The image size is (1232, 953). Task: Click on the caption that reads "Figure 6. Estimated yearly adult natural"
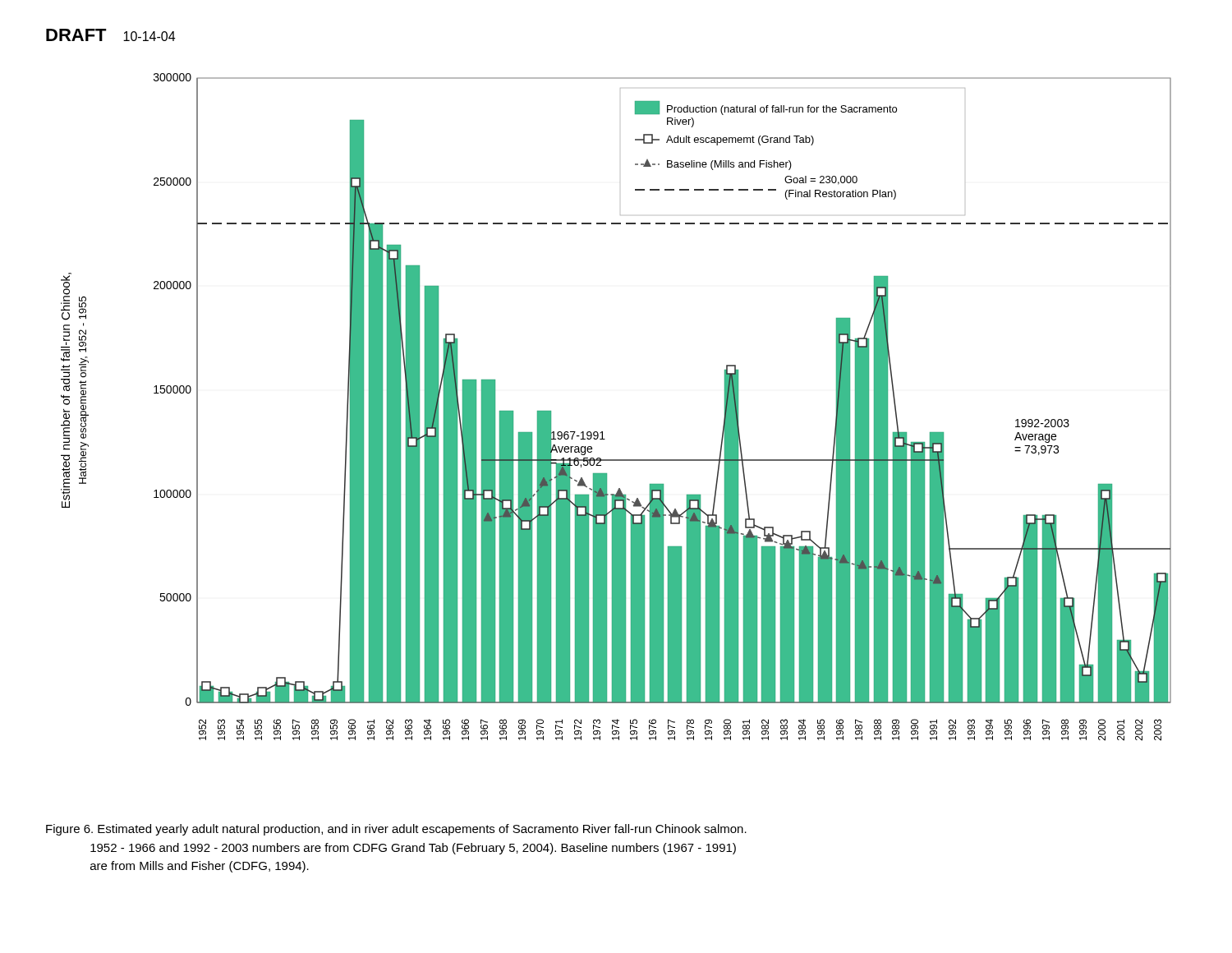coord(396,847)
